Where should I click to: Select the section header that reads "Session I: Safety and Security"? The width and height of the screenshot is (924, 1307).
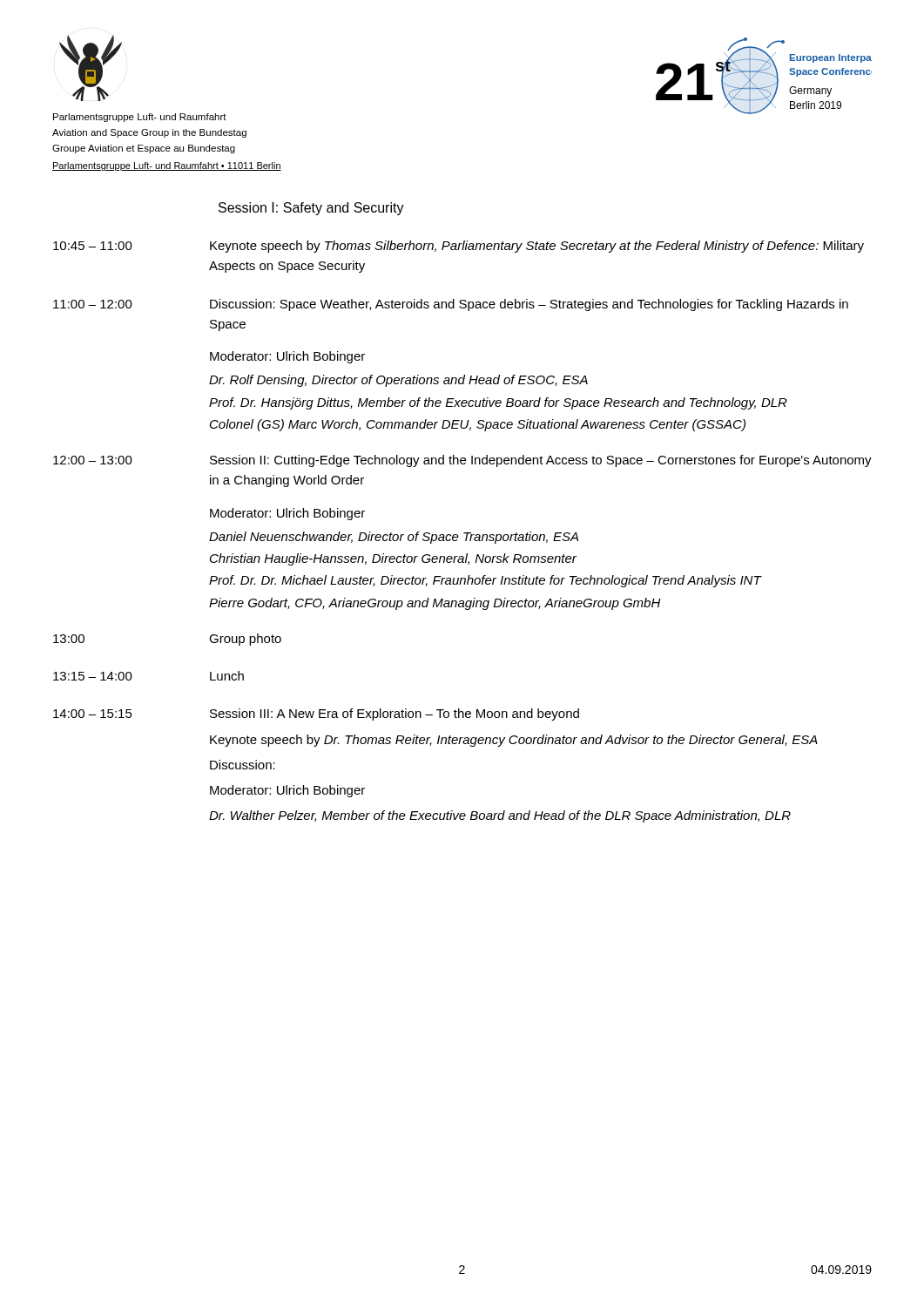point(311,208)
